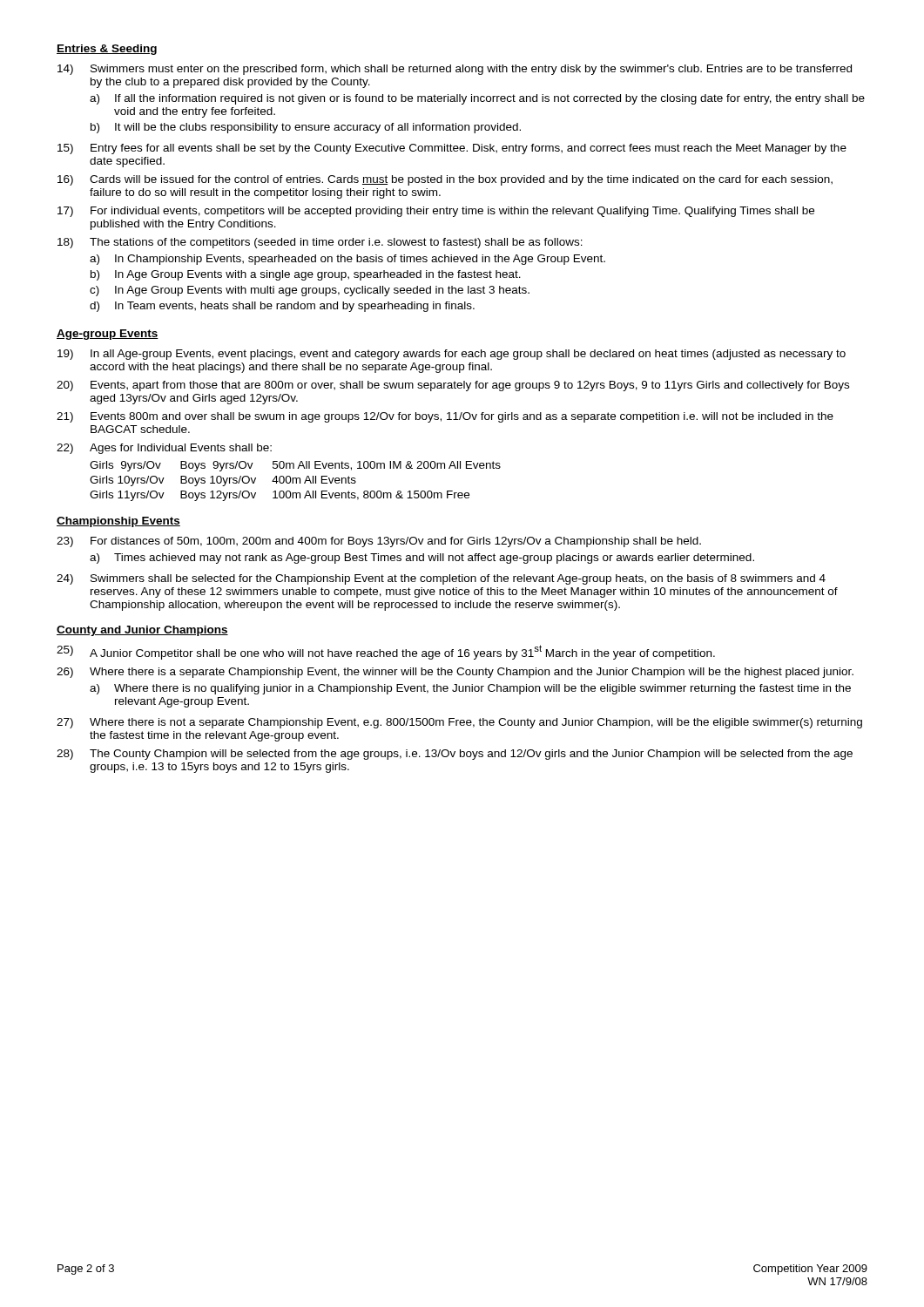Click on the region starting "14) Swimmers must enter on the prescribed"
The width and height of the screenshot is (924, 1307).
tap(462, 99)
